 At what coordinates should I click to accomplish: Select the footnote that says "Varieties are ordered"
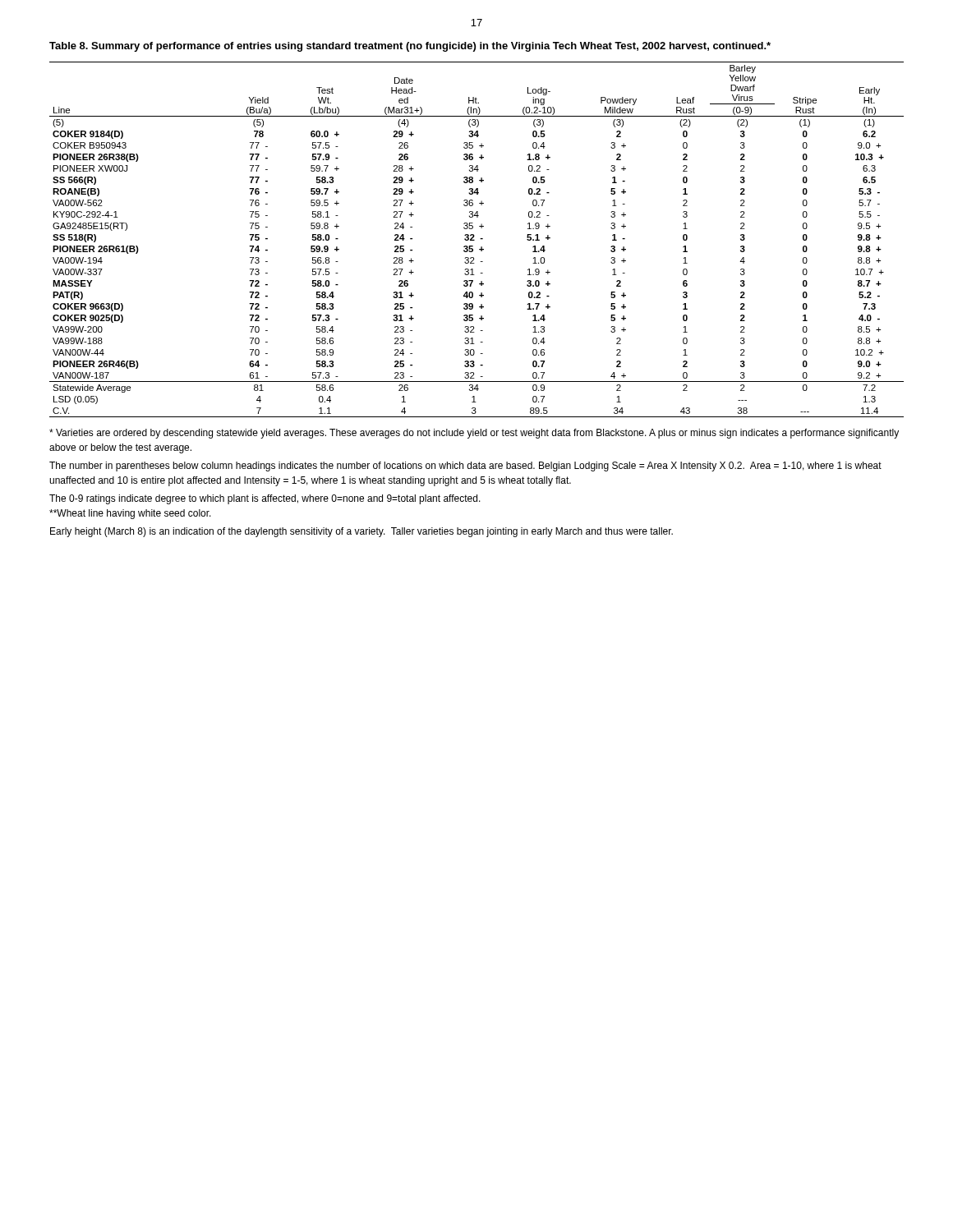(474, 440)
